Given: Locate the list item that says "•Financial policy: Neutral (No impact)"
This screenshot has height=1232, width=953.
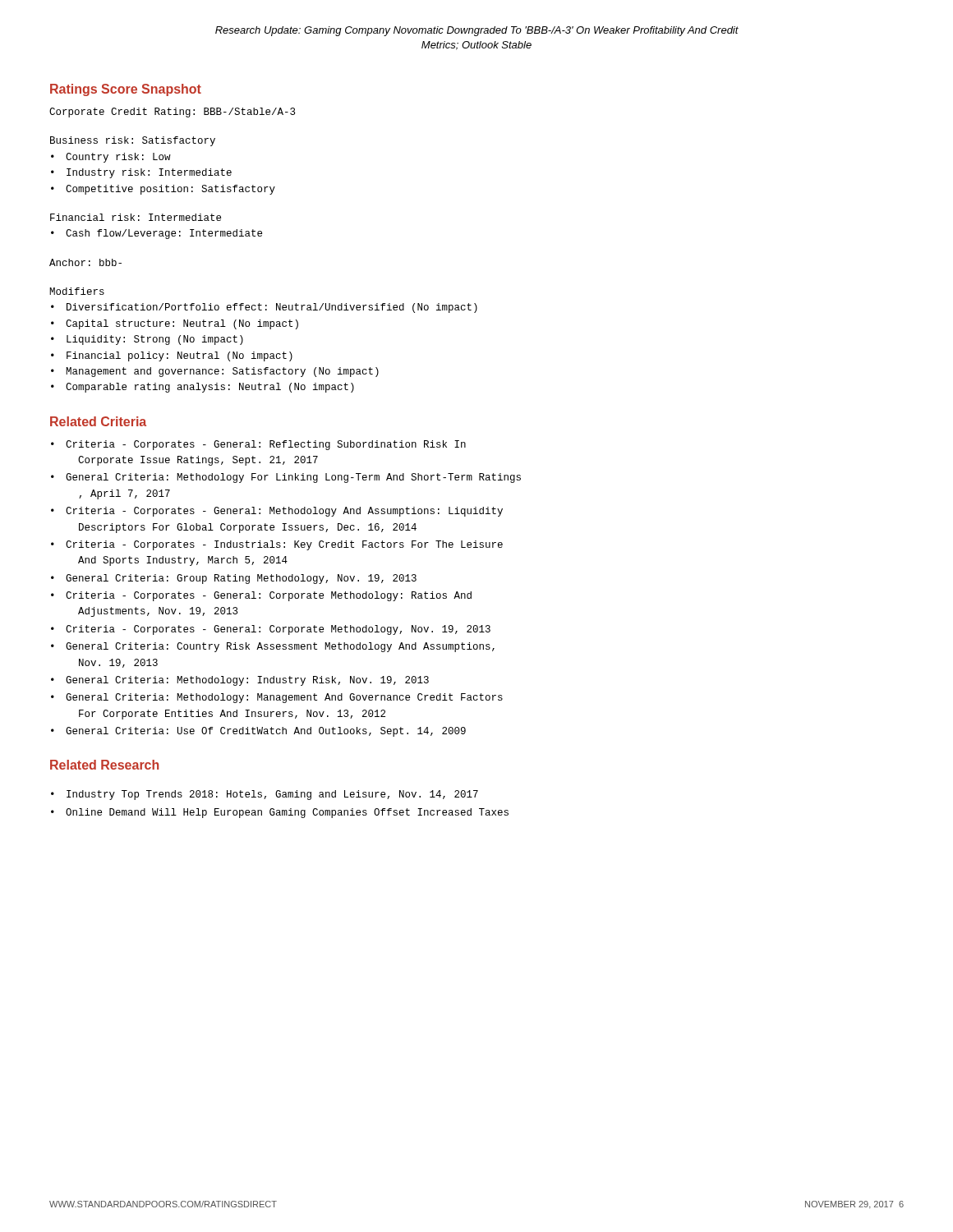Looking at the screenshot, I should pyautogui.click(x=180, y=356).
